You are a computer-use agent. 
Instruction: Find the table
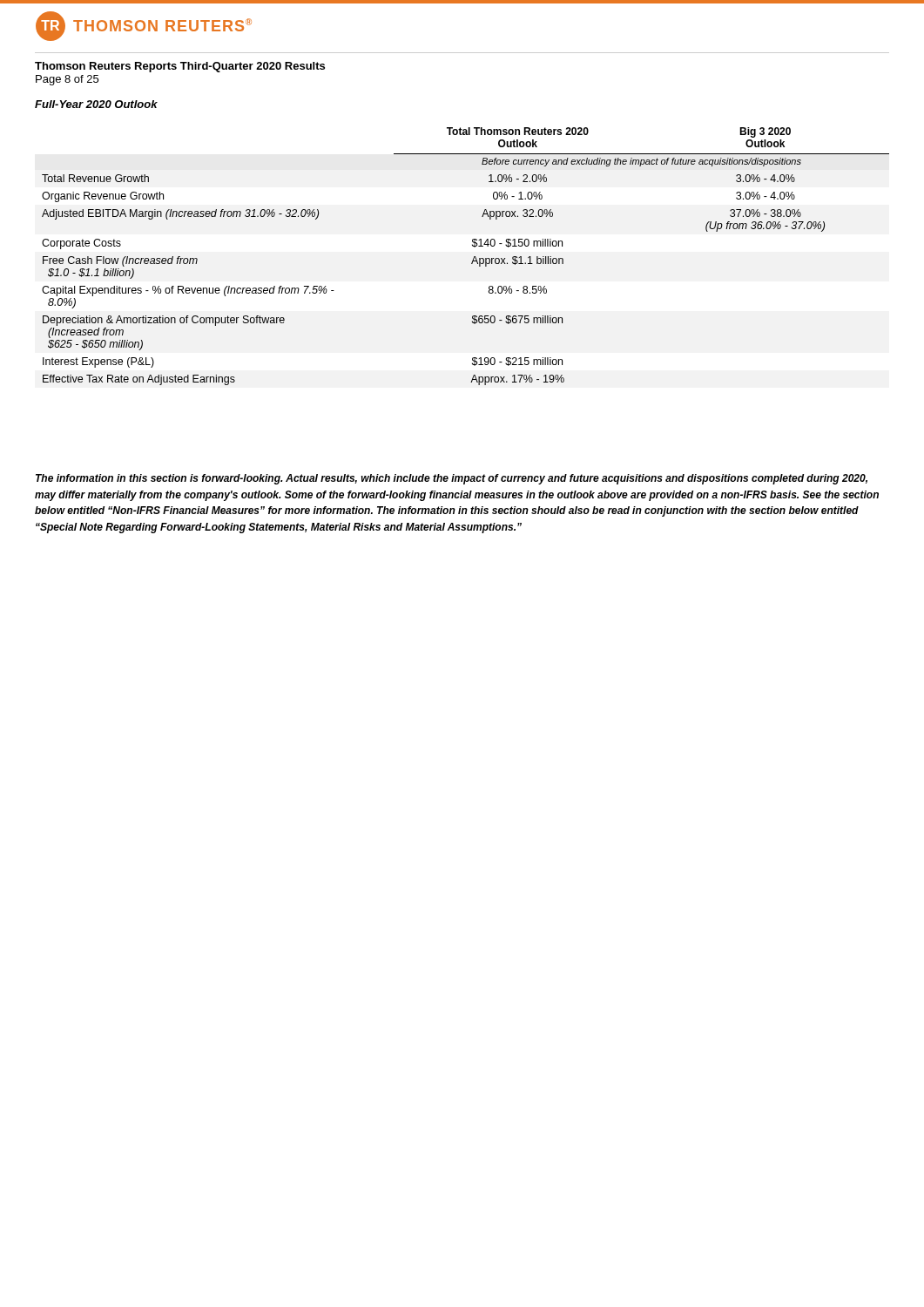tap(462, 255)
